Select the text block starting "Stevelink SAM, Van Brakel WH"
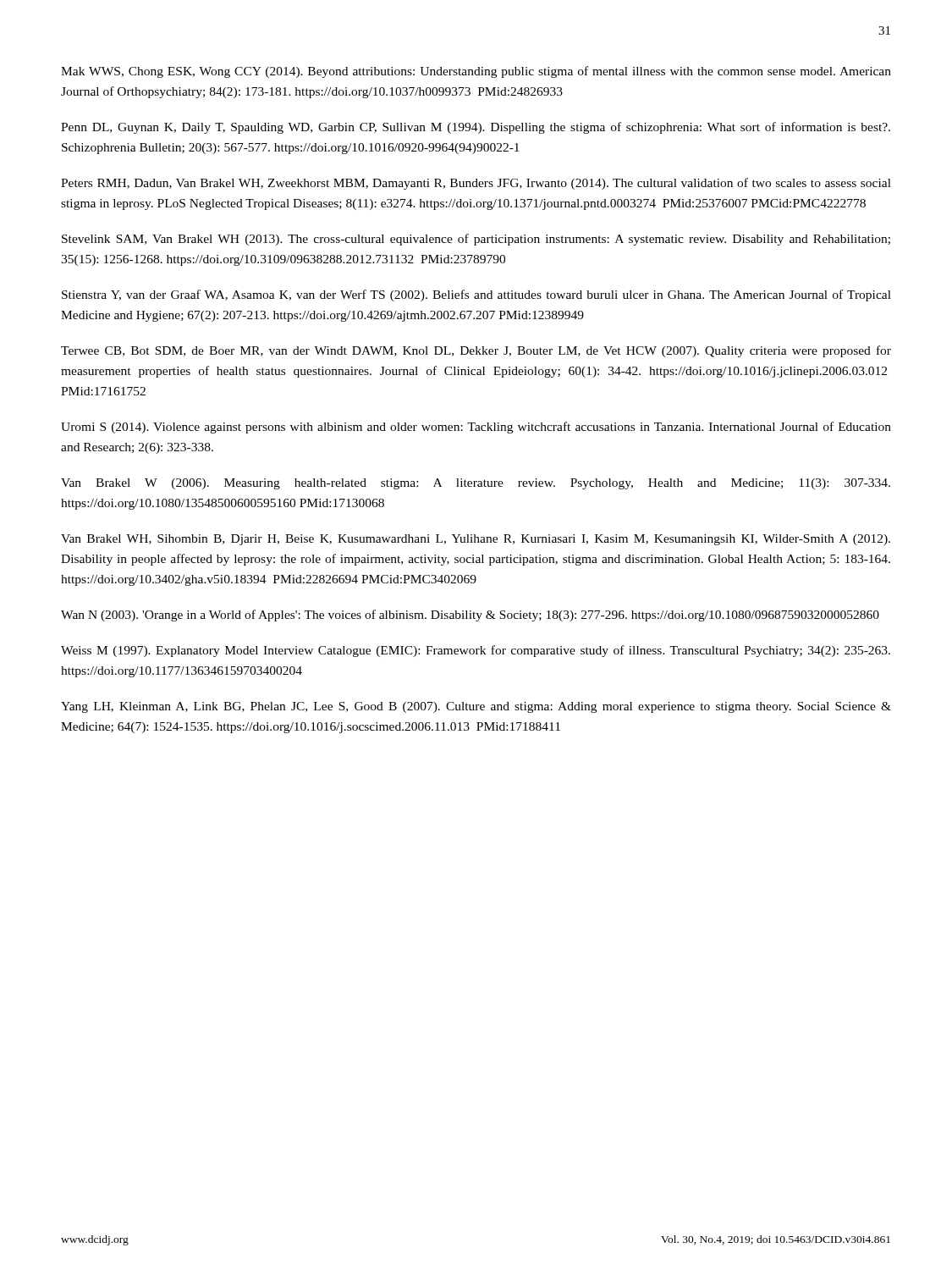This screenshot has width=952, height=1270. [476, 249]
